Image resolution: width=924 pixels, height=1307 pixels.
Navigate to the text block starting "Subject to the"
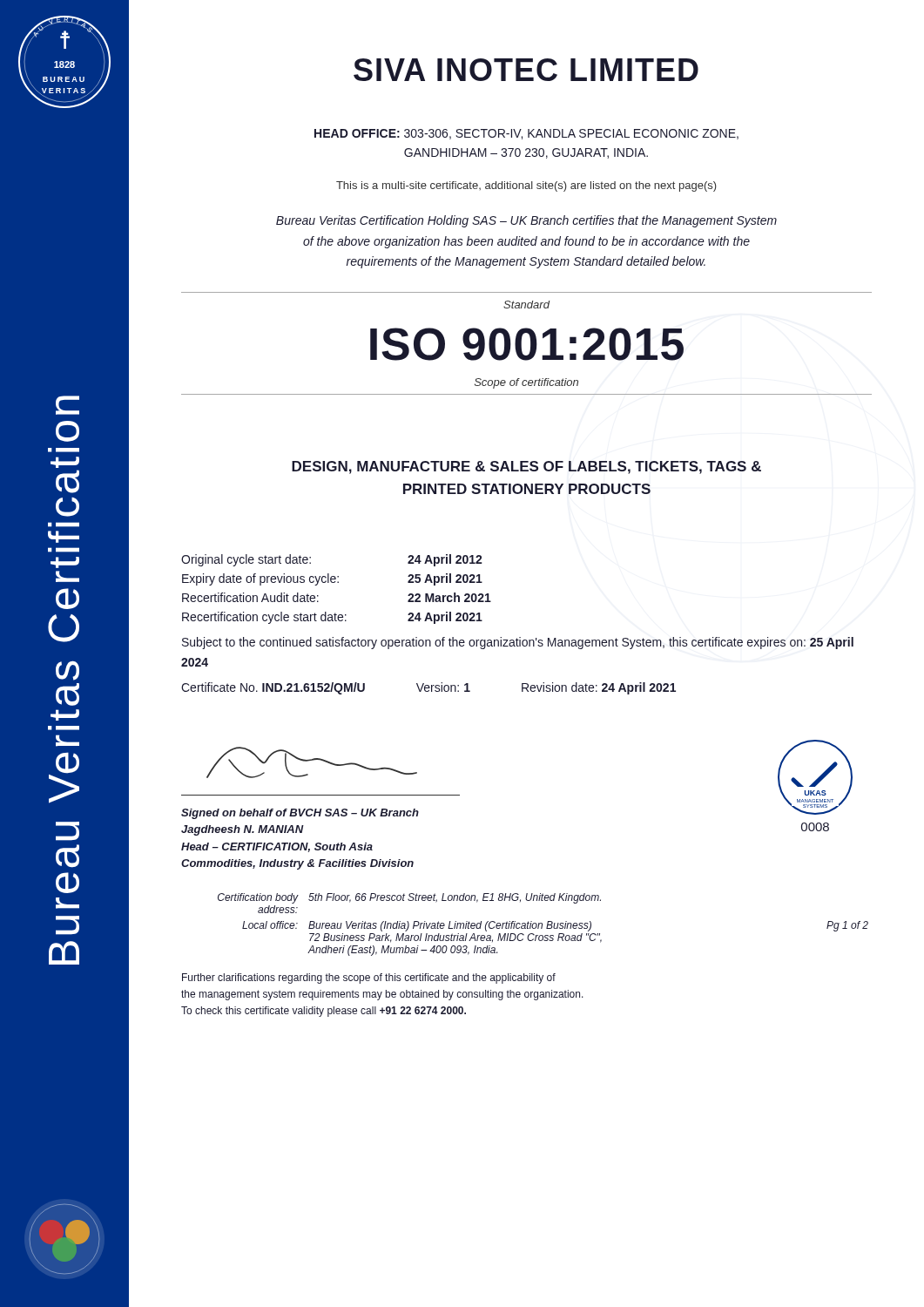pyautogui.click(x=518, y=652)
